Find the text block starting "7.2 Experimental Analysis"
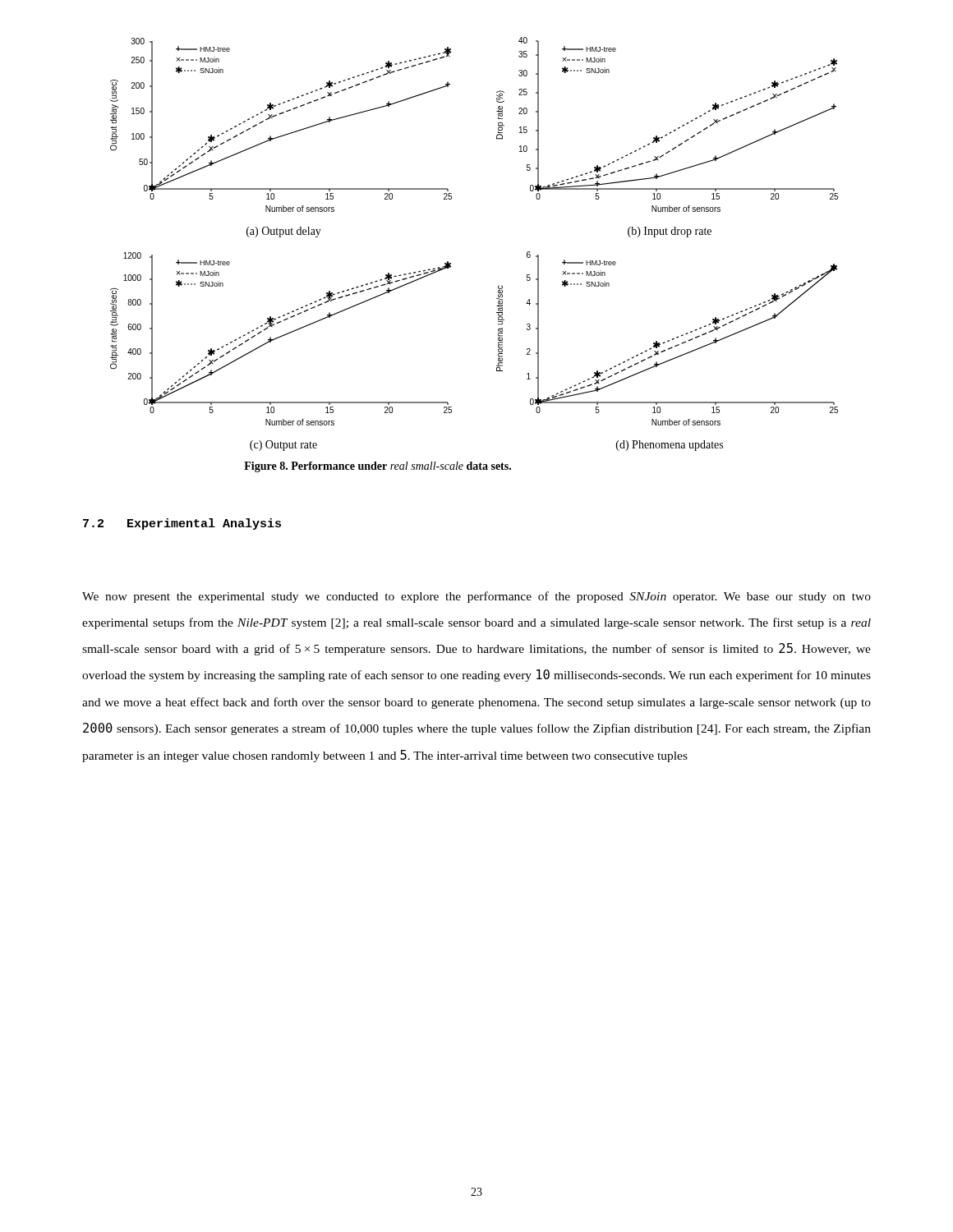The height and width of the screenshot is (1232, 953). pos(182,524)
